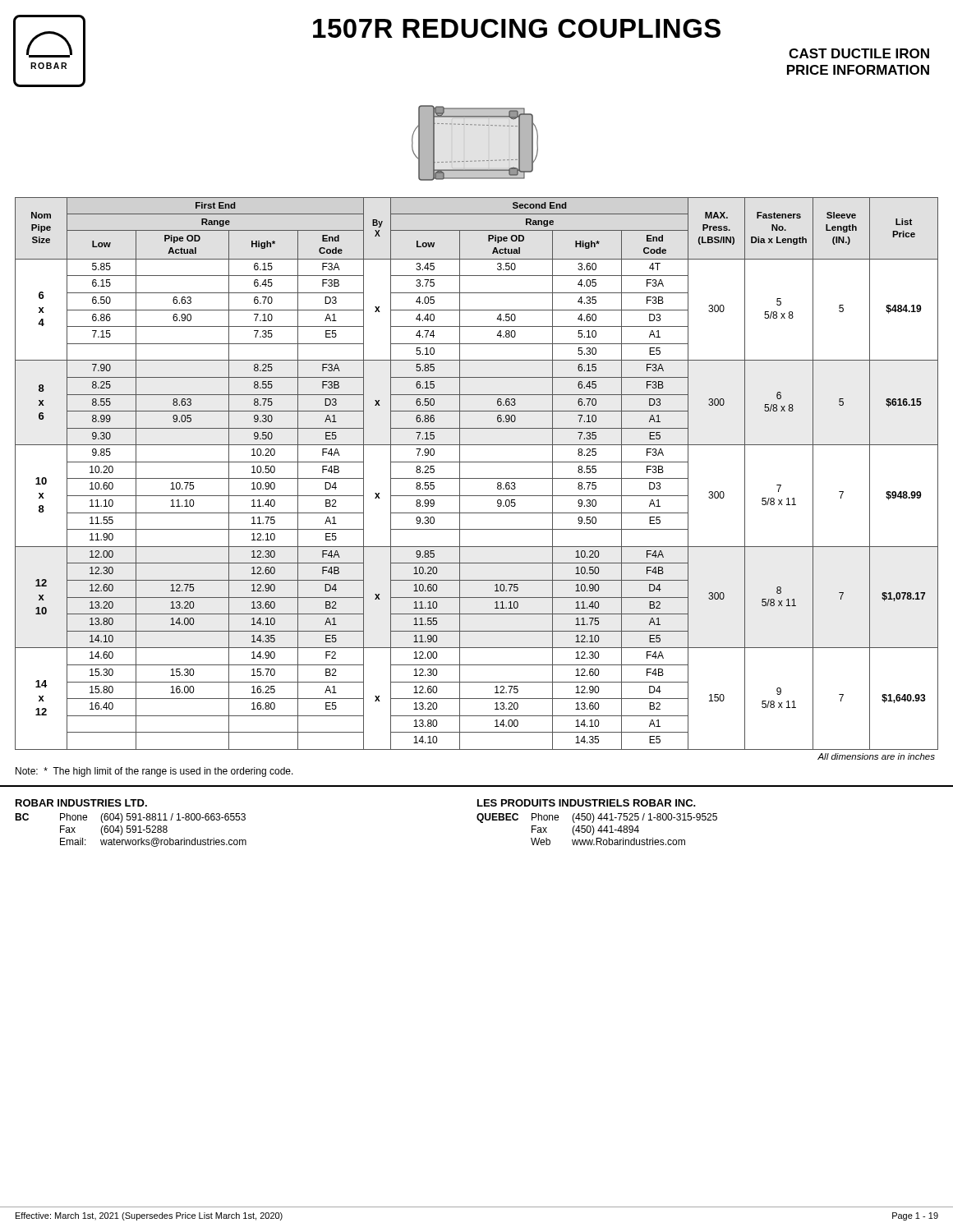Click a illustration
This screenshot has width=953, height=1232.
pos(476,142)
